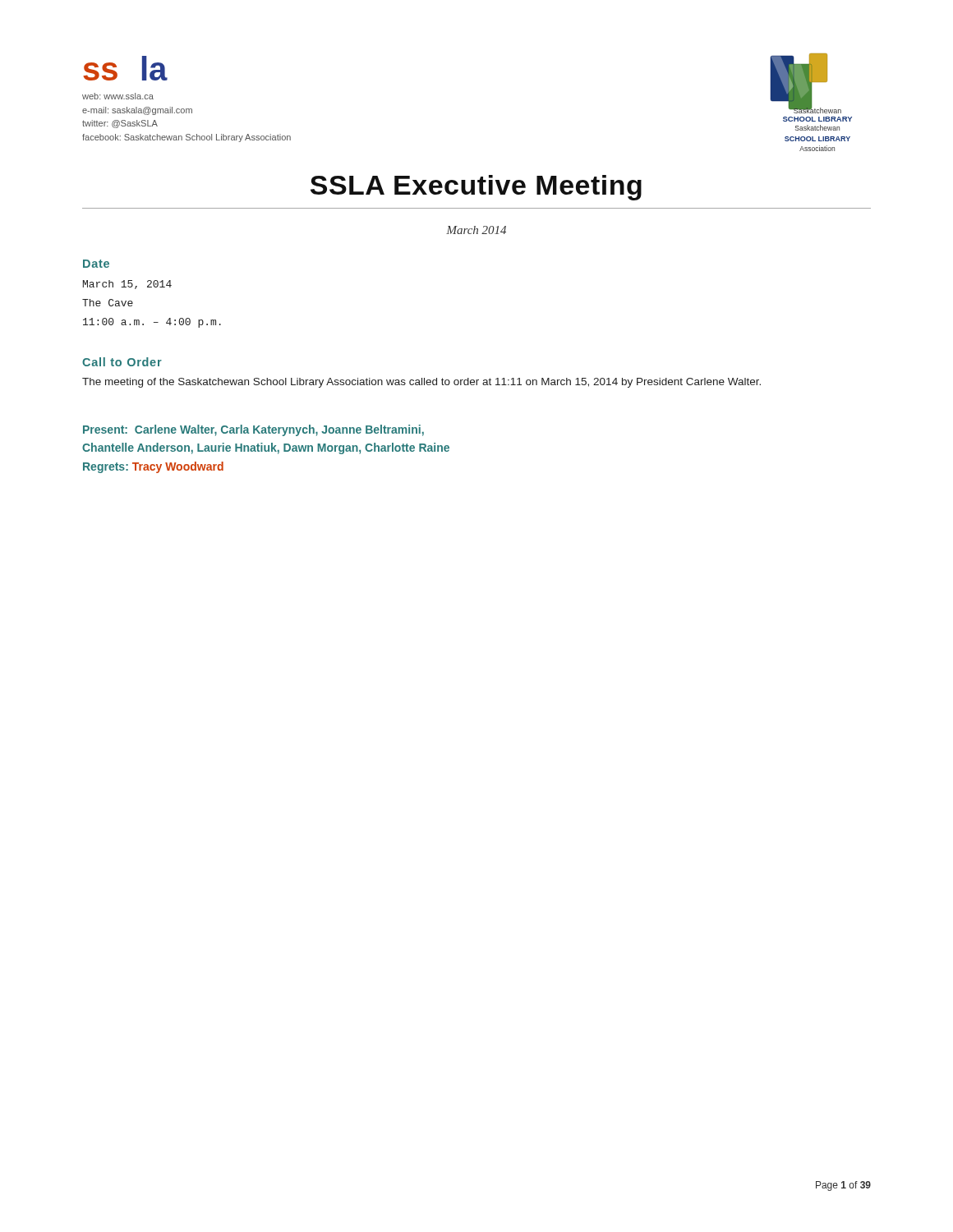Locate the text "SSLA Executive Meeting"
Image resolution: width=953 pixels, height=1232 pixels.
tap(476, 184)
